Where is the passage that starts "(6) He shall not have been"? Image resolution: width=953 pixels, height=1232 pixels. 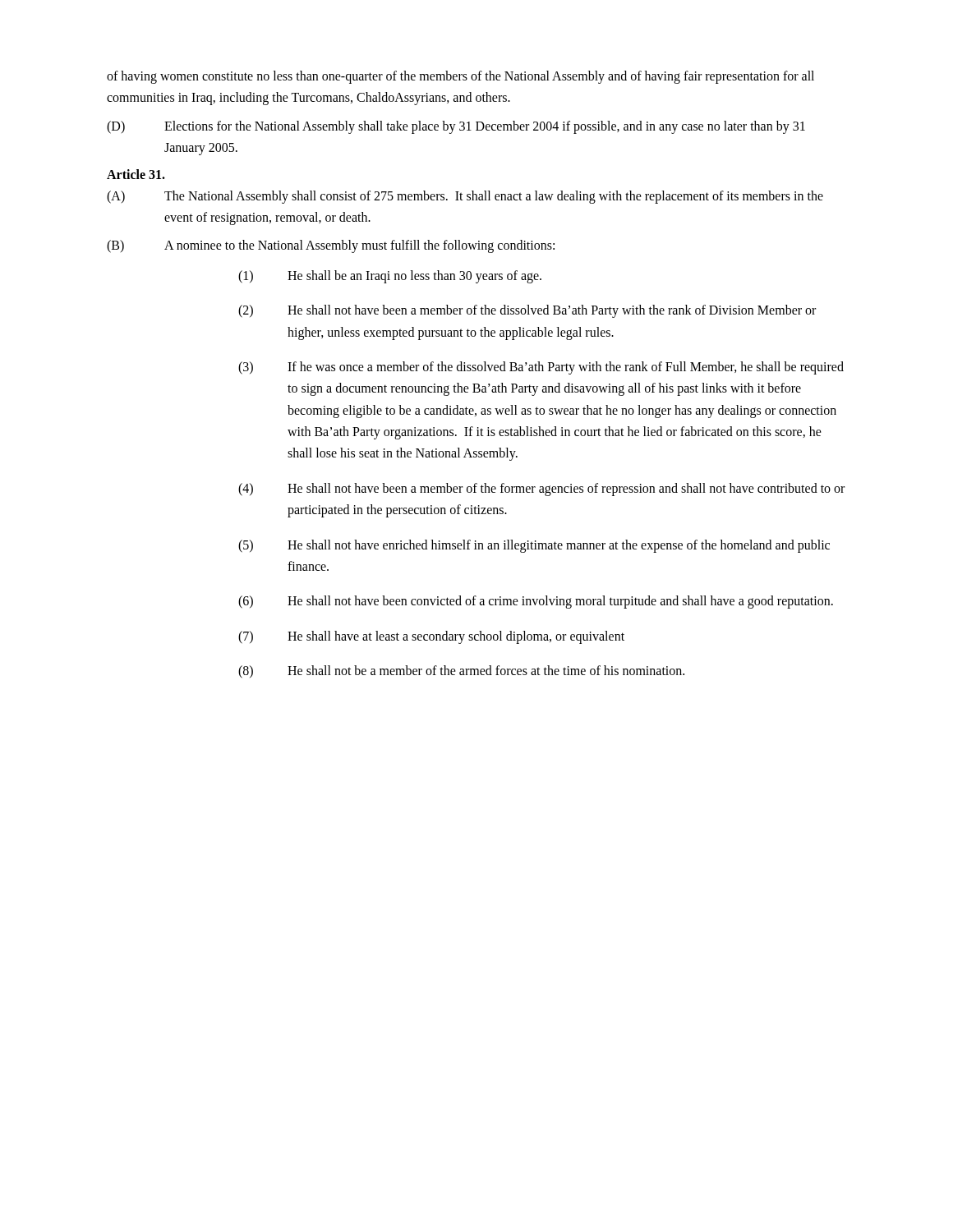point(542,602)
